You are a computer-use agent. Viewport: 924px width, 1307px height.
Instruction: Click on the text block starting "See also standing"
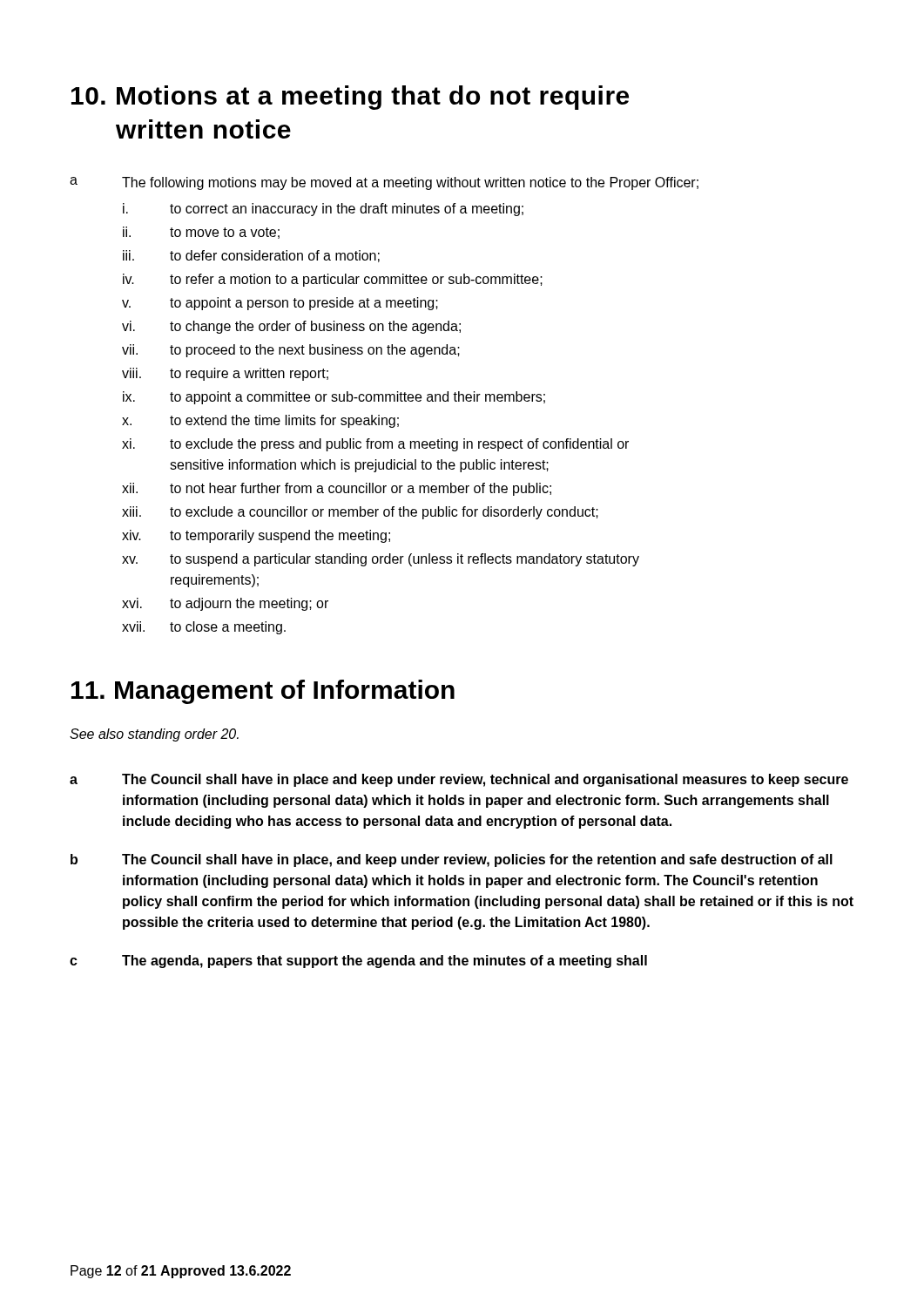click(154, 735)
